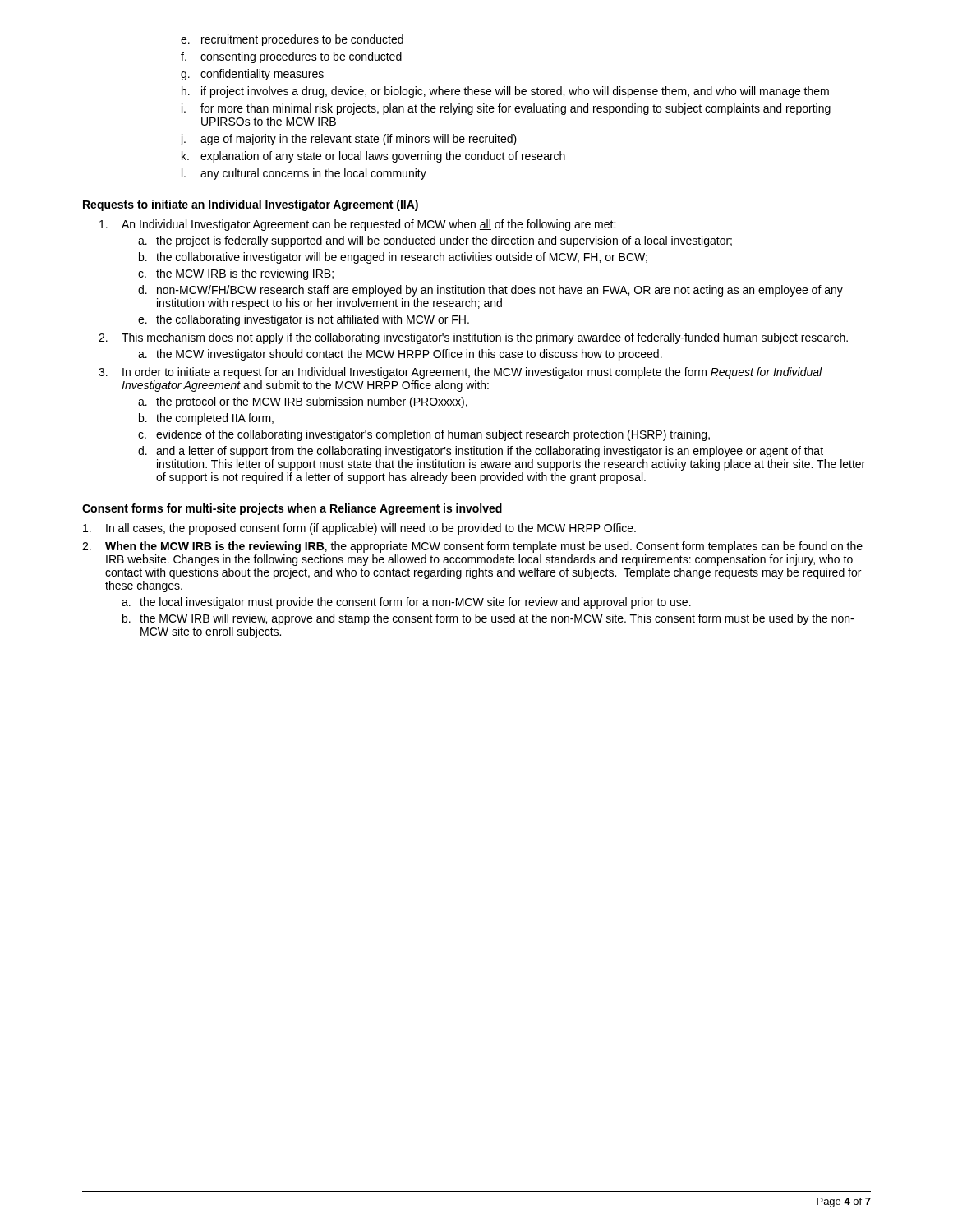Click on the text starting "e. recruitment procedures"
The width and height of the screenshot is (953, 1232).
click(526, 106)
